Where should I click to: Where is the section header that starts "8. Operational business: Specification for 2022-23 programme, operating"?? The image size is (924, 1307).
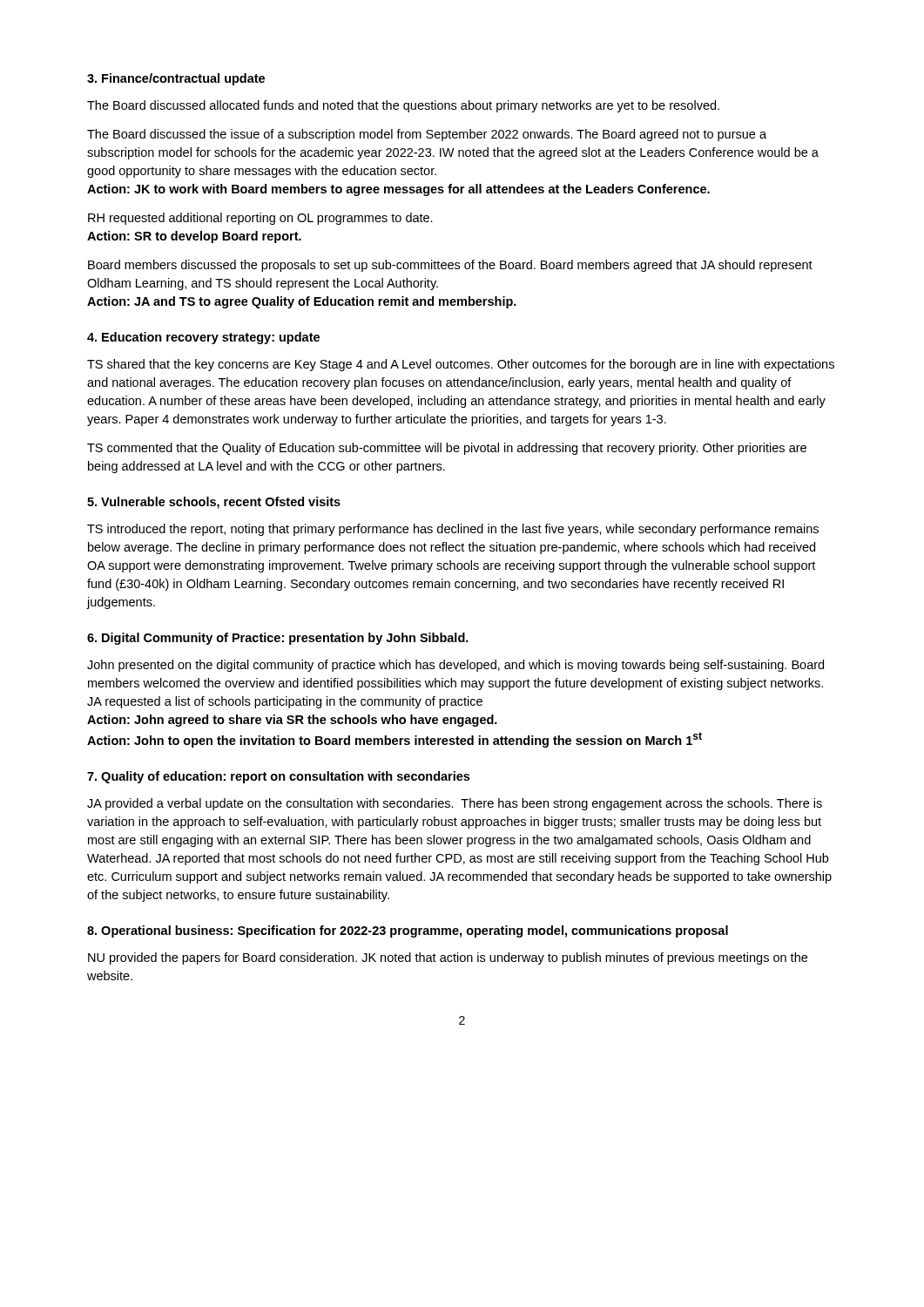pyautogui.click(x=408, y=931)
